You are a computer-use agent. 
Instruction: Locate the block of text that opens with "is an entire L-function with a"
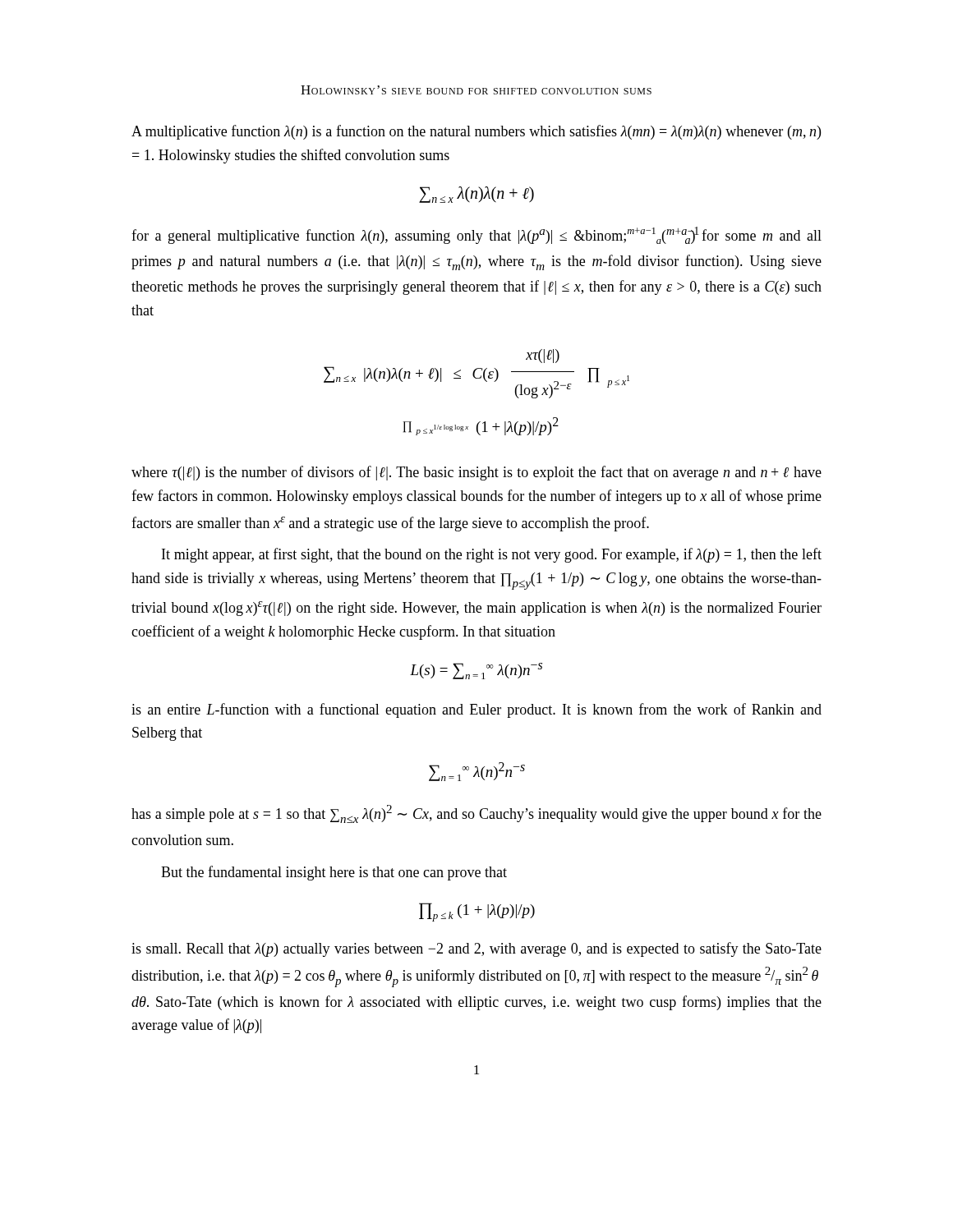point(476,721)
